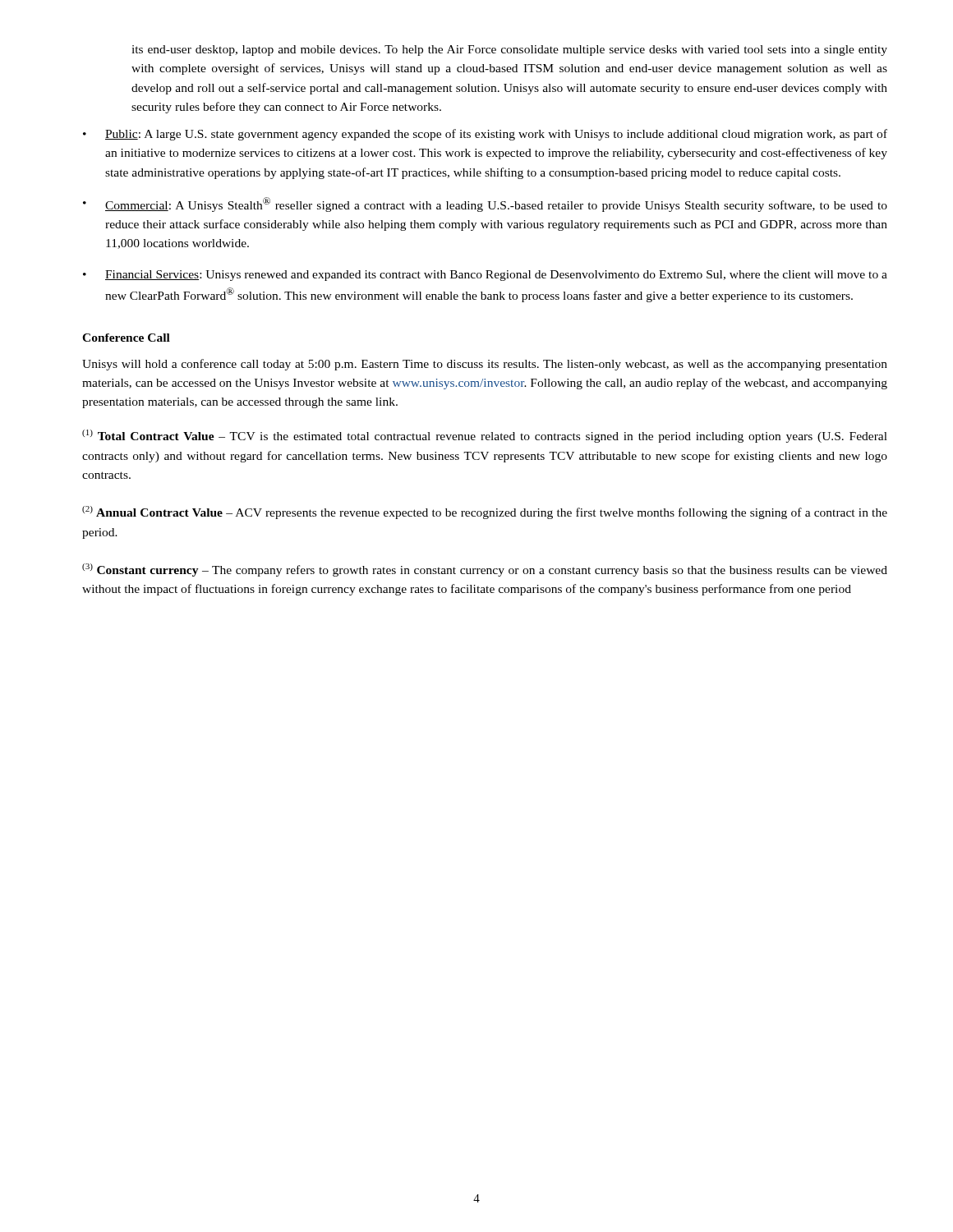The width and height of the screenshot is (953, 1232).
Task: Click on the text block starting "• Public: A large U.S. state"
Action: 485,153
